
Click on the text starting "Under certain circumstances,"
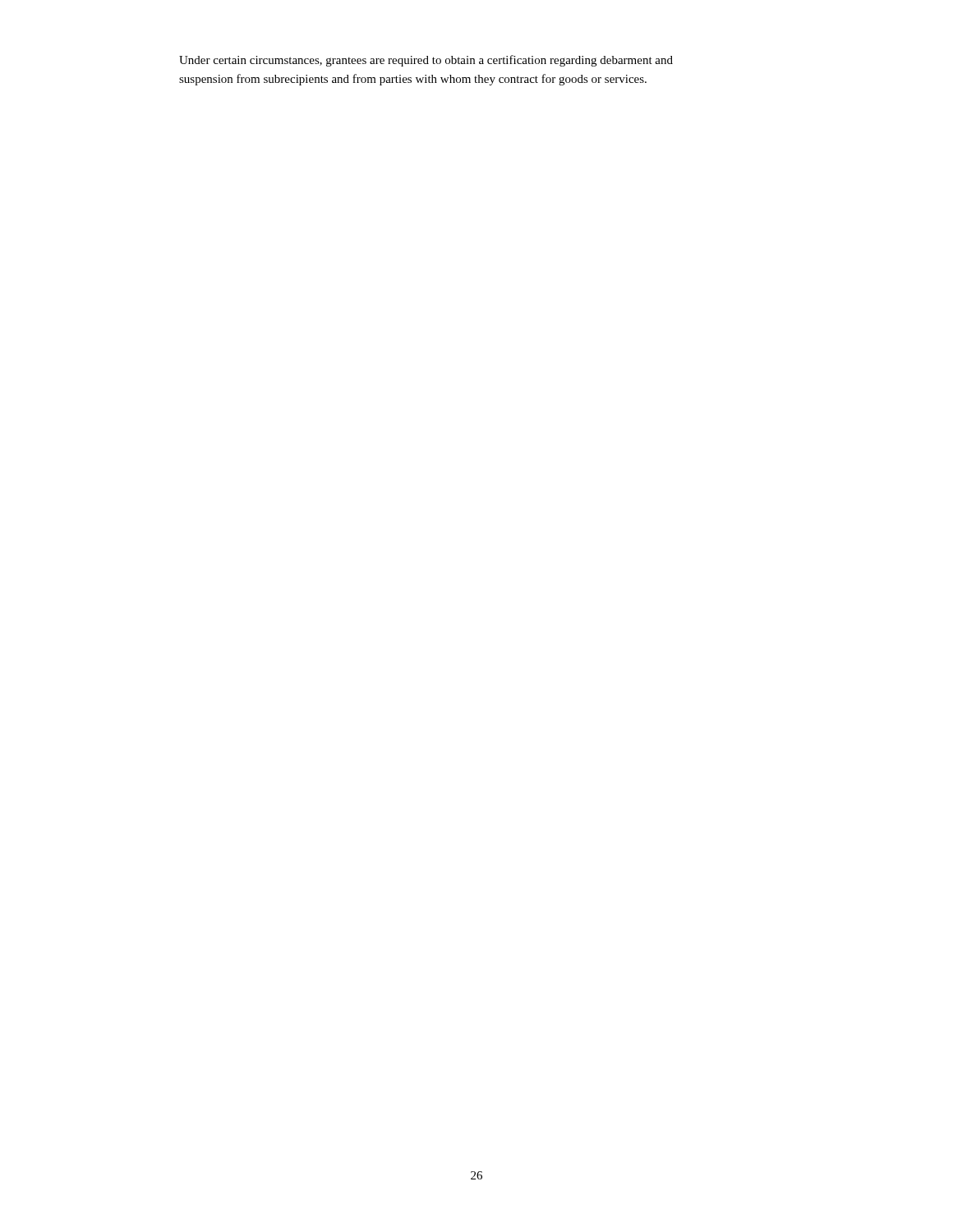[x=426, y=69]
